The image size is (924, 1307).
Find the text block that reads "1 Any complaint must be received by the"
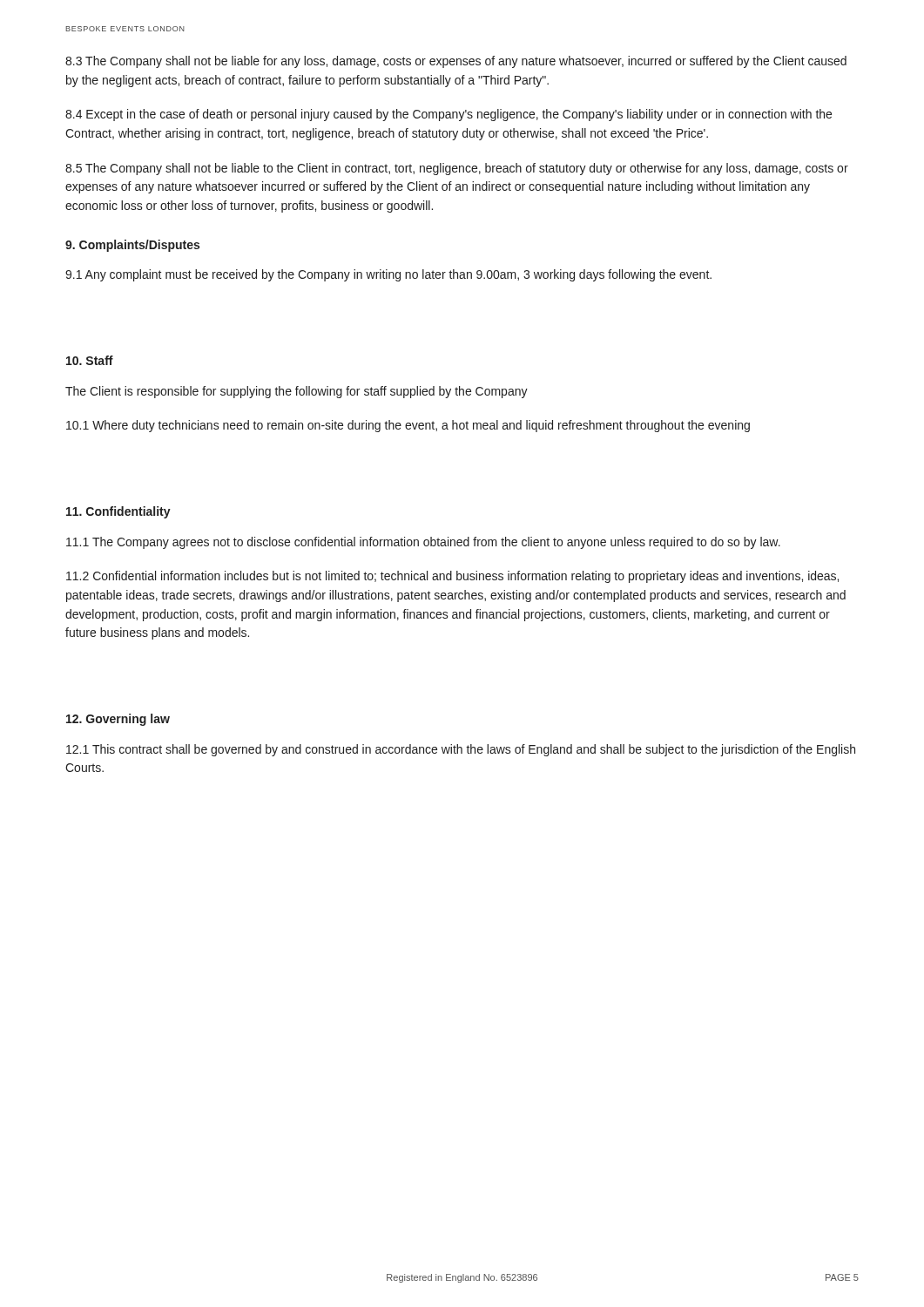pos(389,275)
